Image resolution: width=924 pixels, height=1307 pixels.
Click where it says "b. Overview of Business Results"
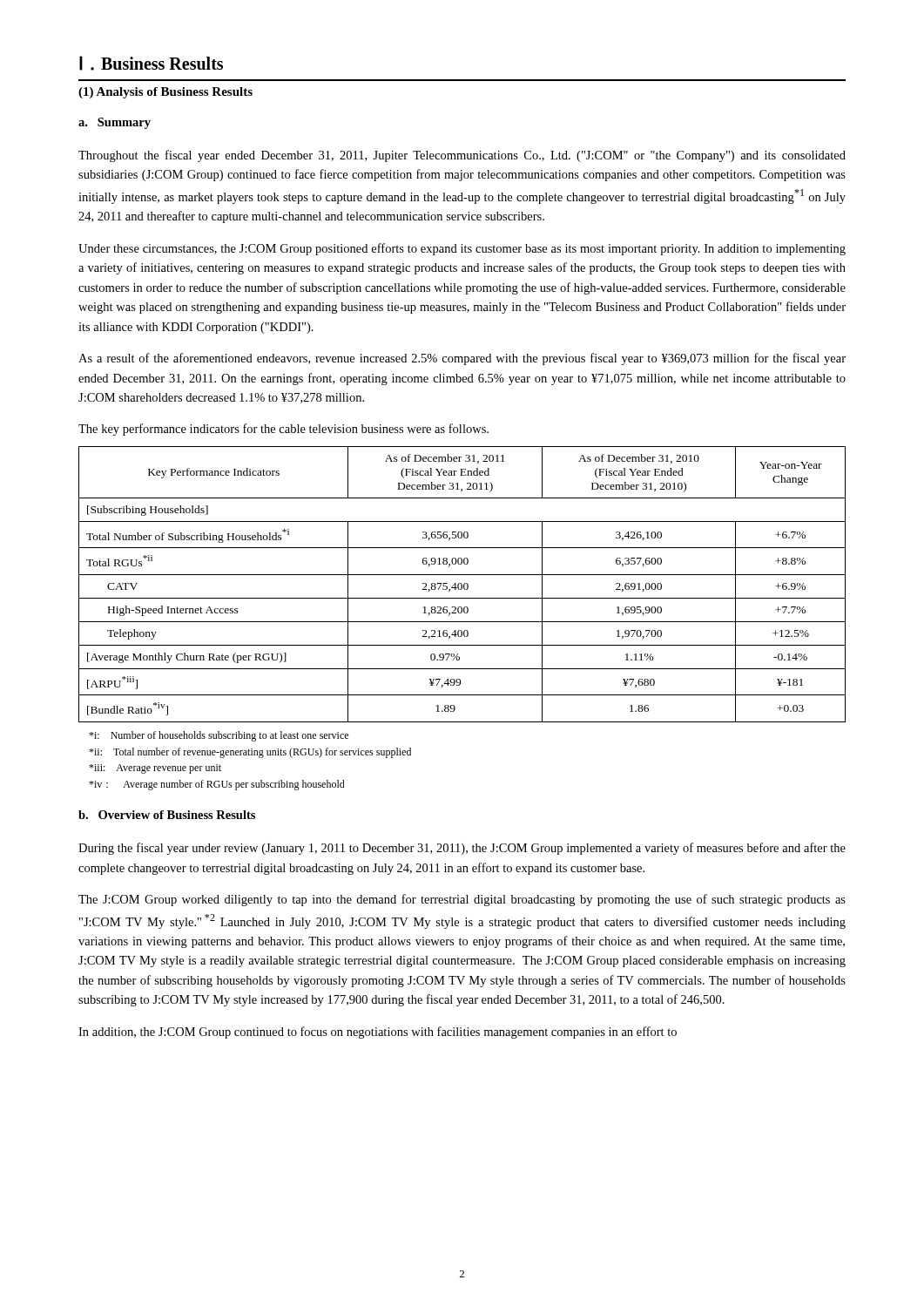tap(167, 815)
